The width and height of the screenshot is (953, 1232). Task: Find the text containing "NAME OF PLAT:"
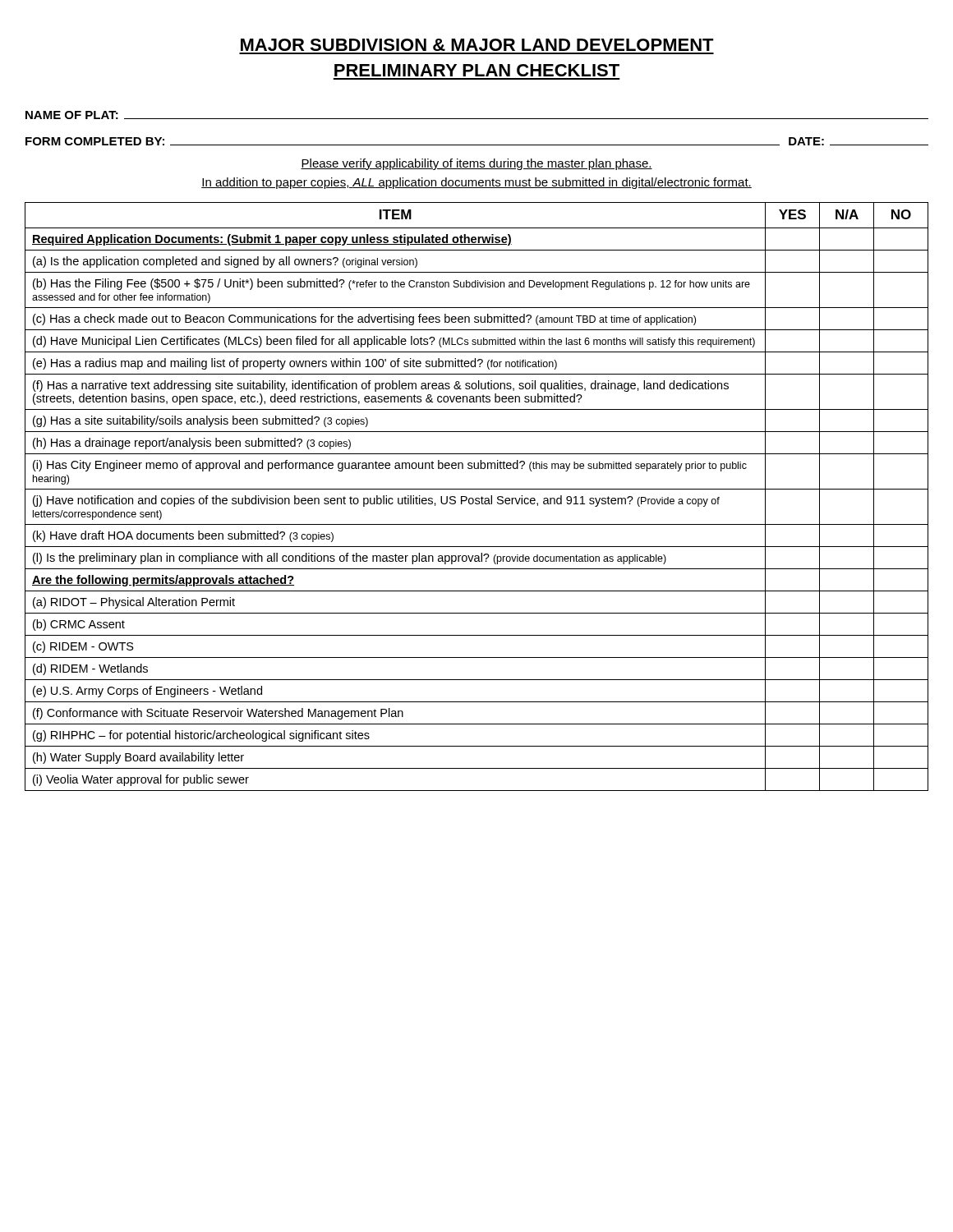pyautogui.click(x=476, y=112)
